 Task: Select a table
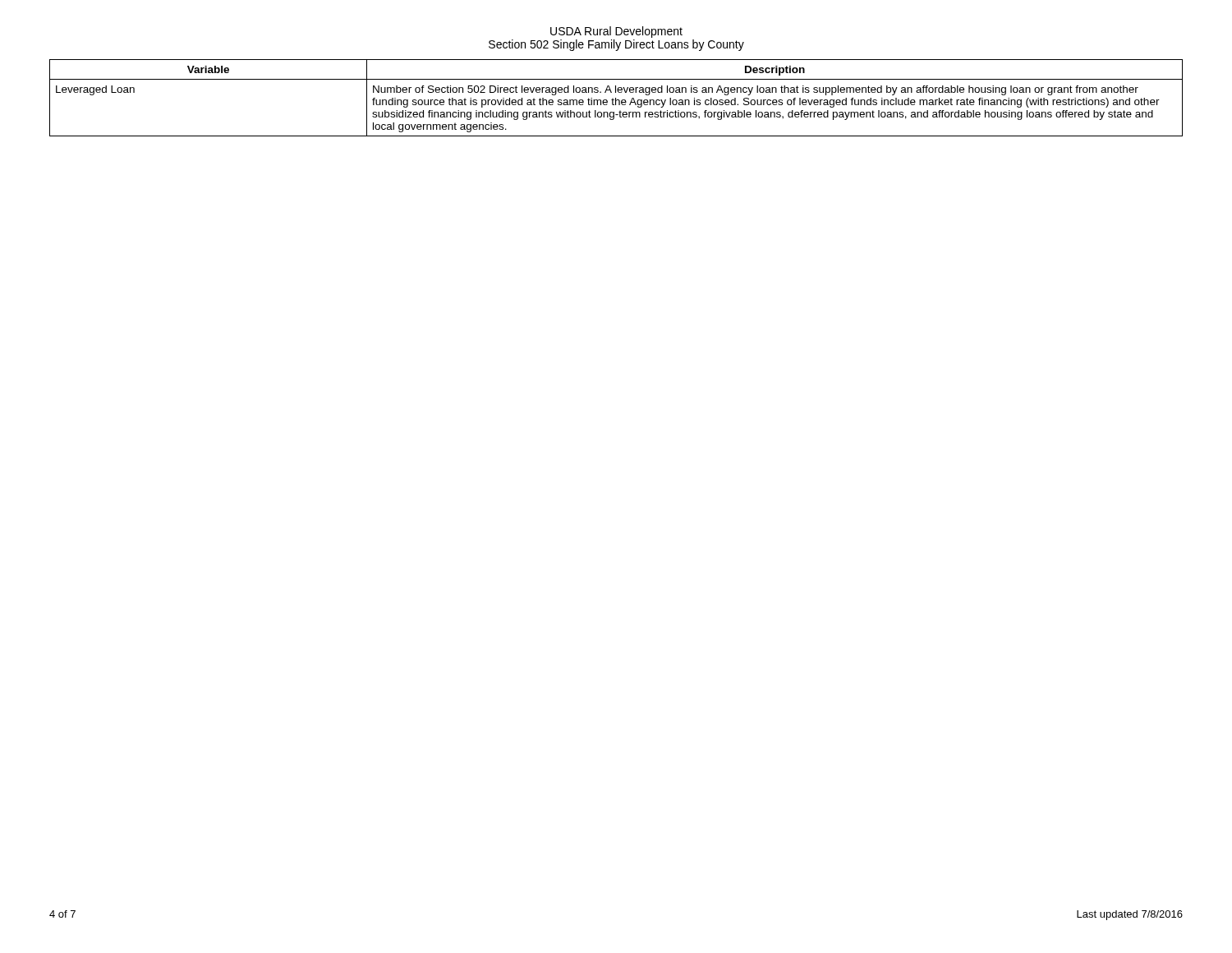coord(616,98)
